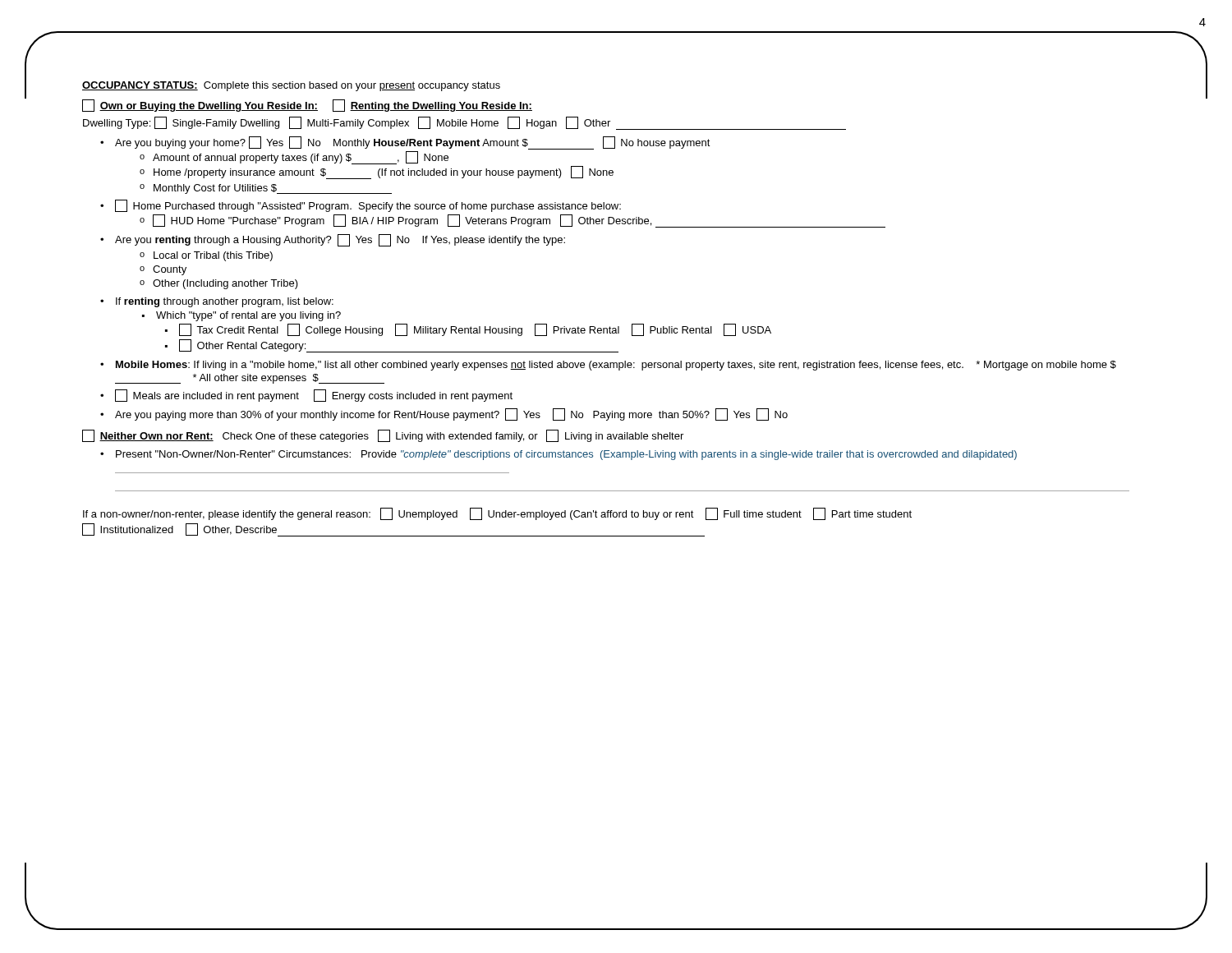Select the passage starting "• Present "Non-Owner/Non-Renter" Circumstances: Provide "complete" descriptions"
The image size is (1232, 953).
tap(625, 469)
